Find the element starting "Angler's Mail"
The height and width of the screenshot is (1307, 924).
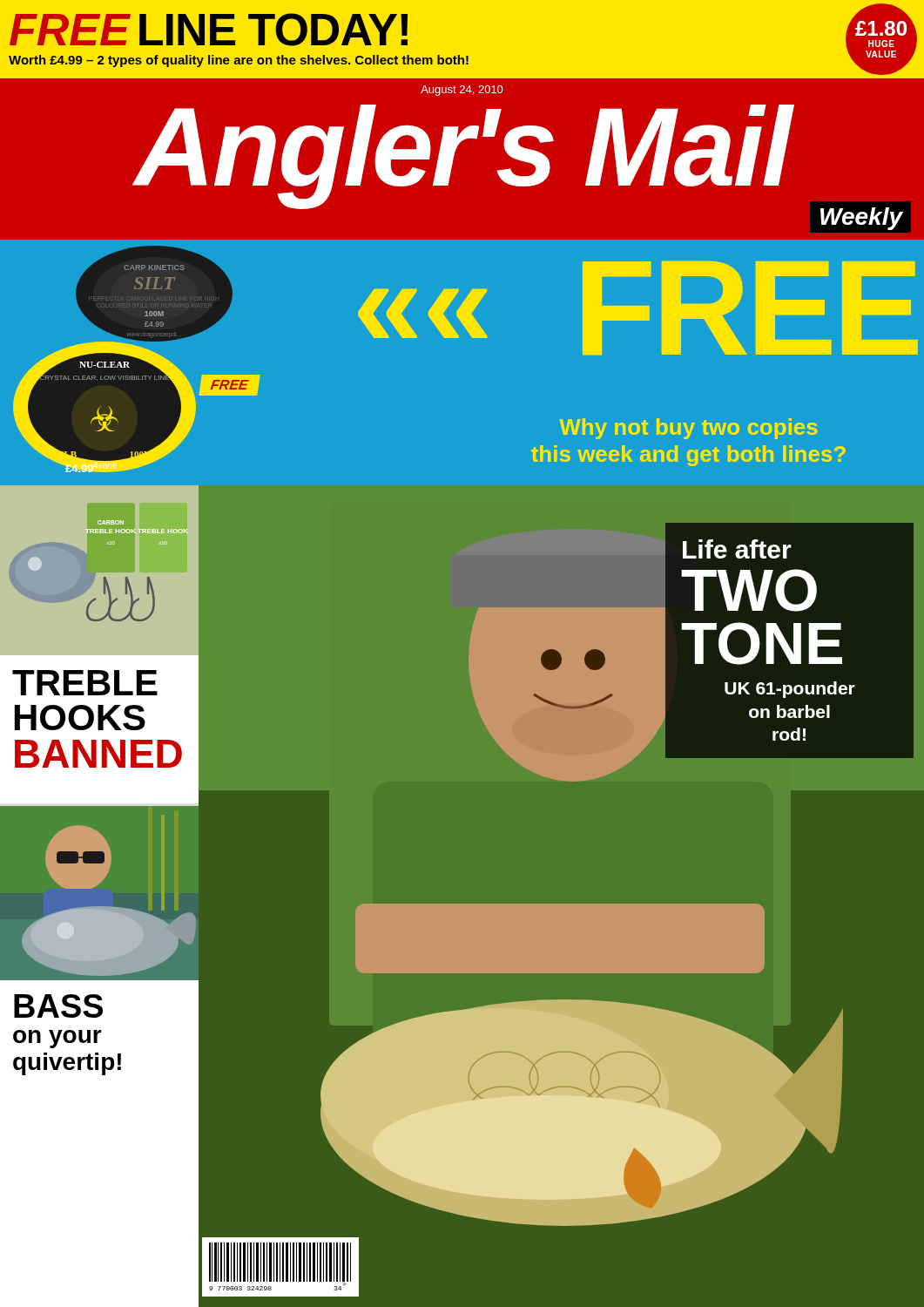click(462, 147)
